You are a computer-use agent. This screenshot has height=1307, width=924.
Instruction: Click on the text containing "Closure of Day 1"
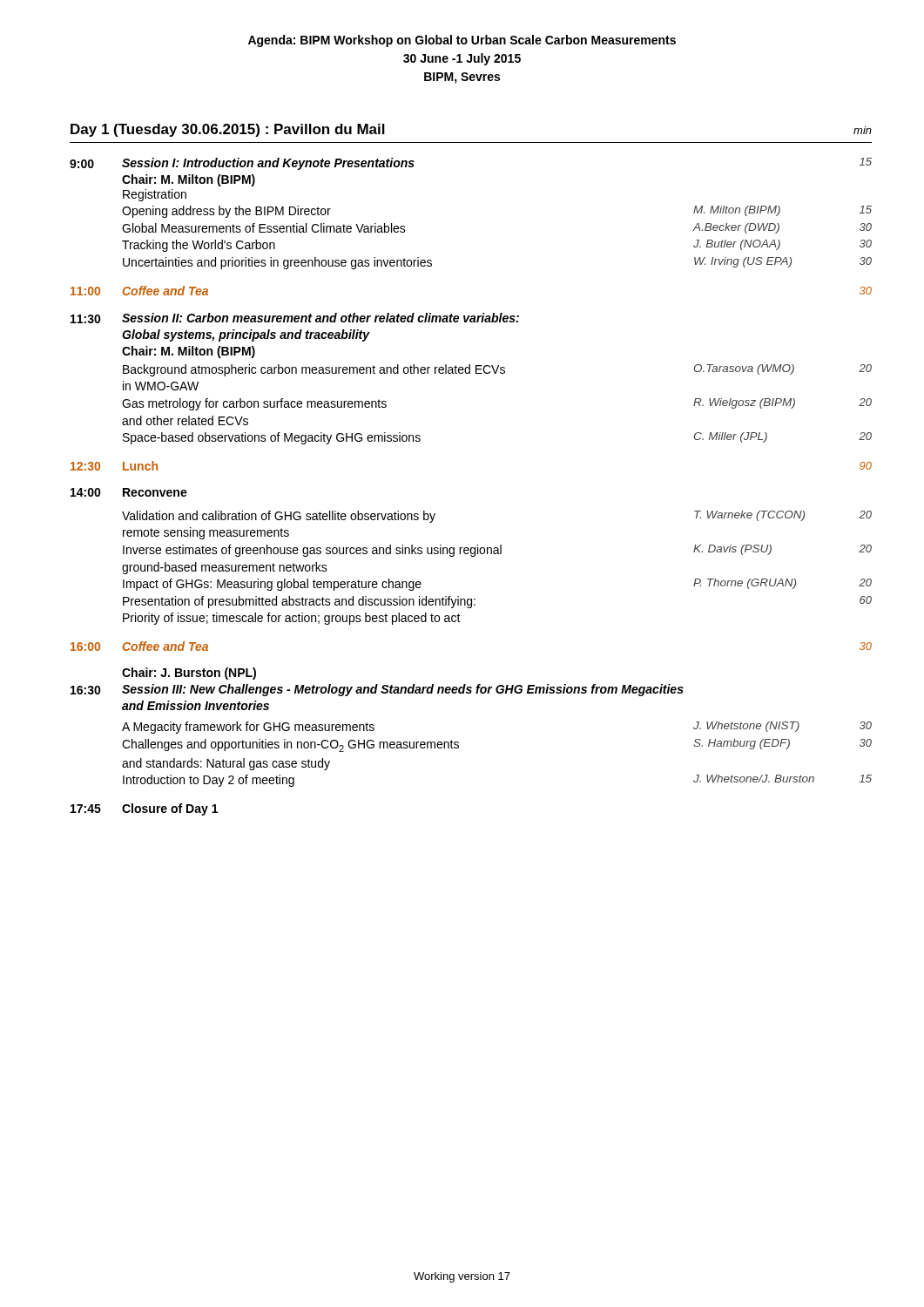tap(170, 809)
